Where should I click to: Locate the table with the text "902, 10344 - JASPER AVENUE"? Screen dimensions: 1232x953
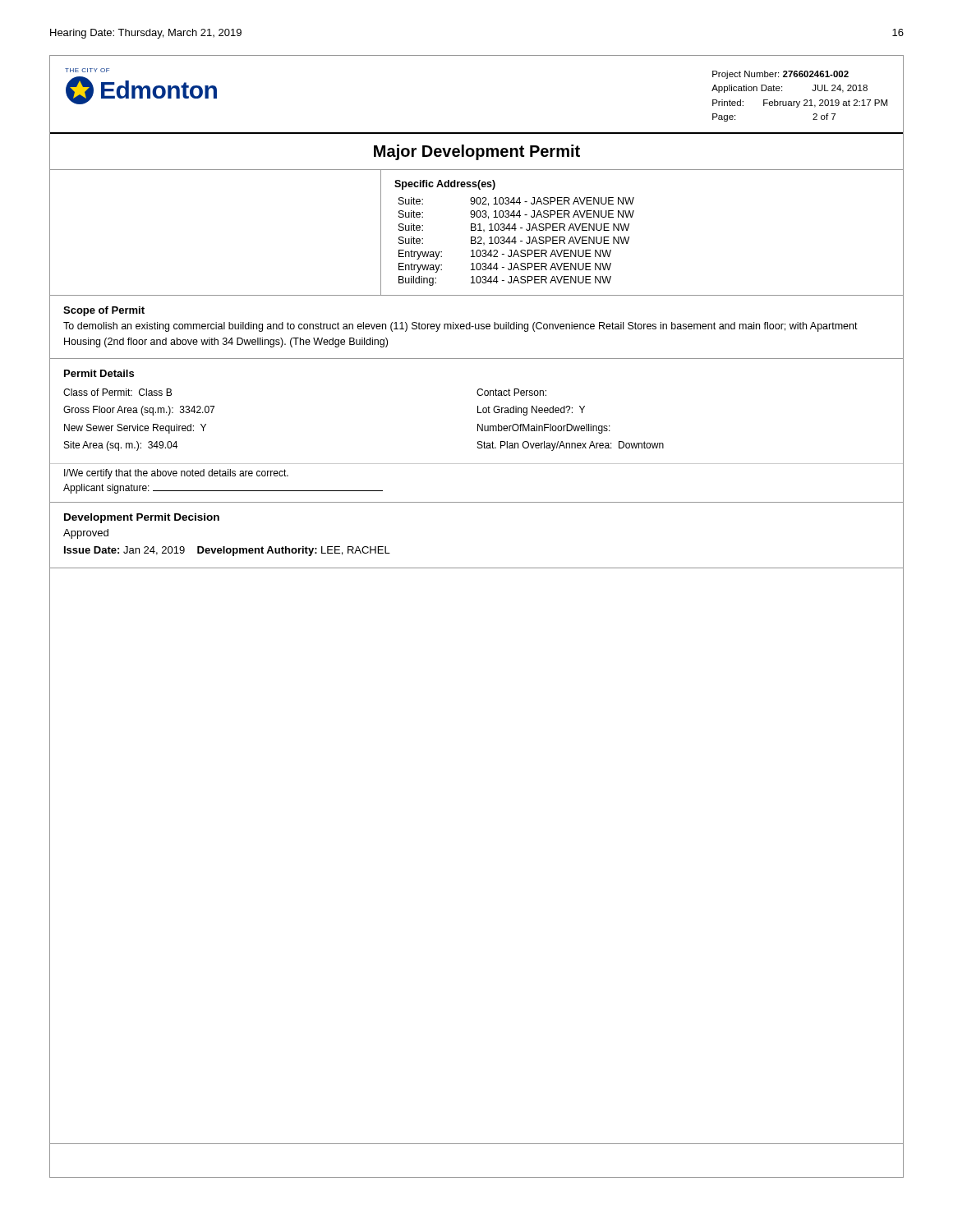pos(642,232)
